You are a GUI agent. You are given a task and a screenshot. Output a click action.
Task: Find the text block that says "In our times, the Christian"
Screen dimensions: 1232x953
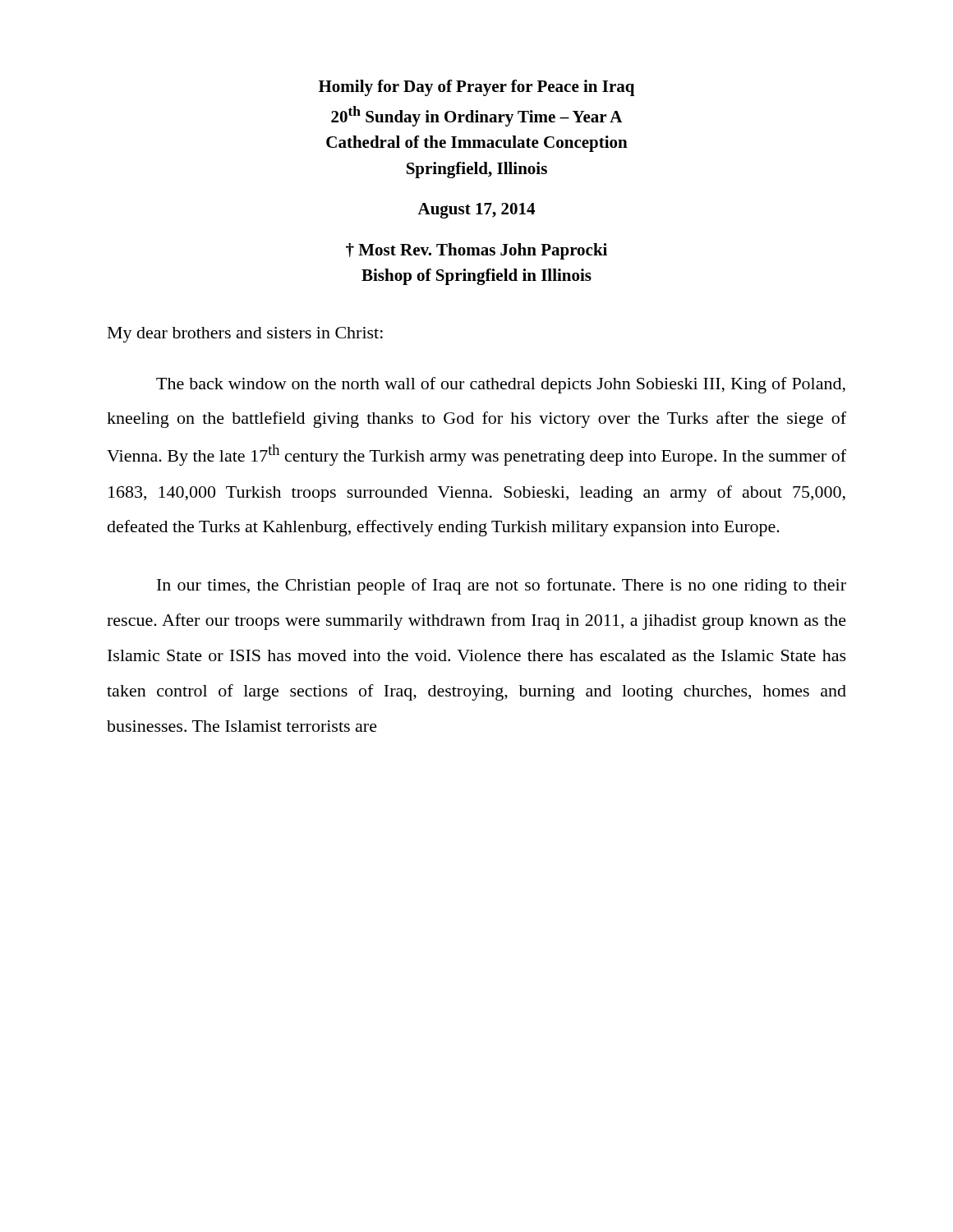[476, 655]
